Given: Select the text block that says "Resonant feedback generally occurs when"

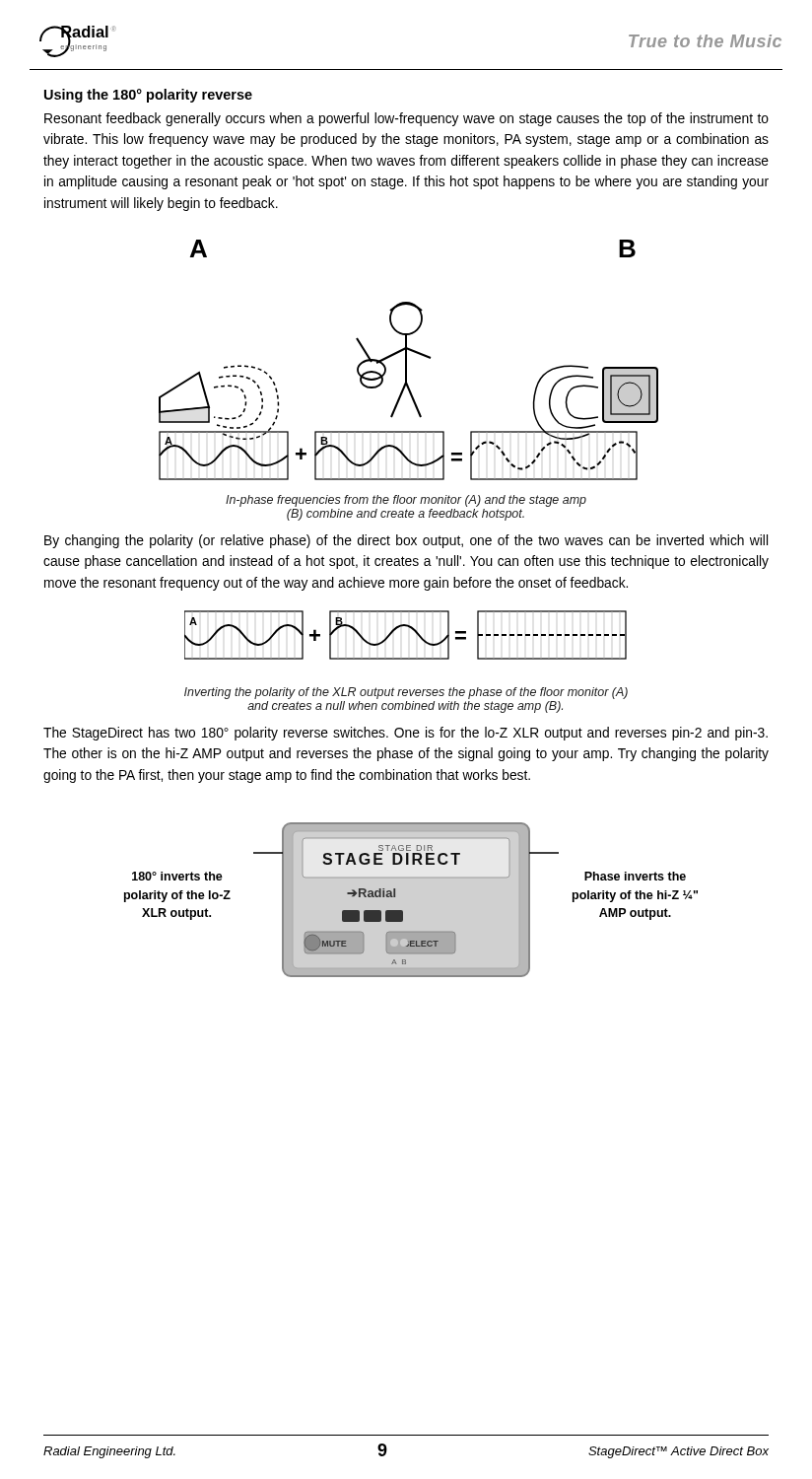Looking at the screenshot, I should click(x=406, y=161).
